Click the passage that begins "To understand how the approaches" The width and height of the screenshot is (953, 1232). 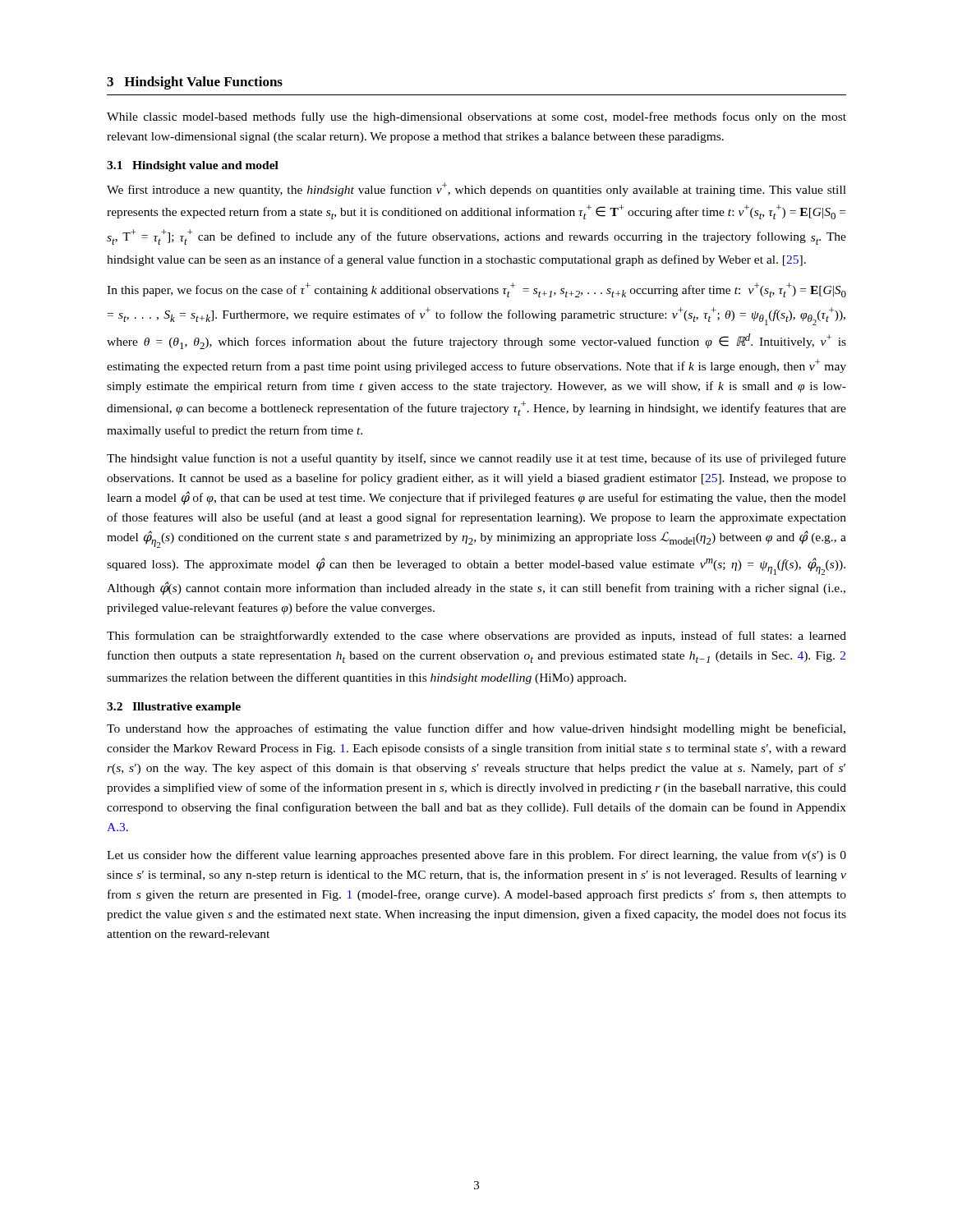click(476, 778)
